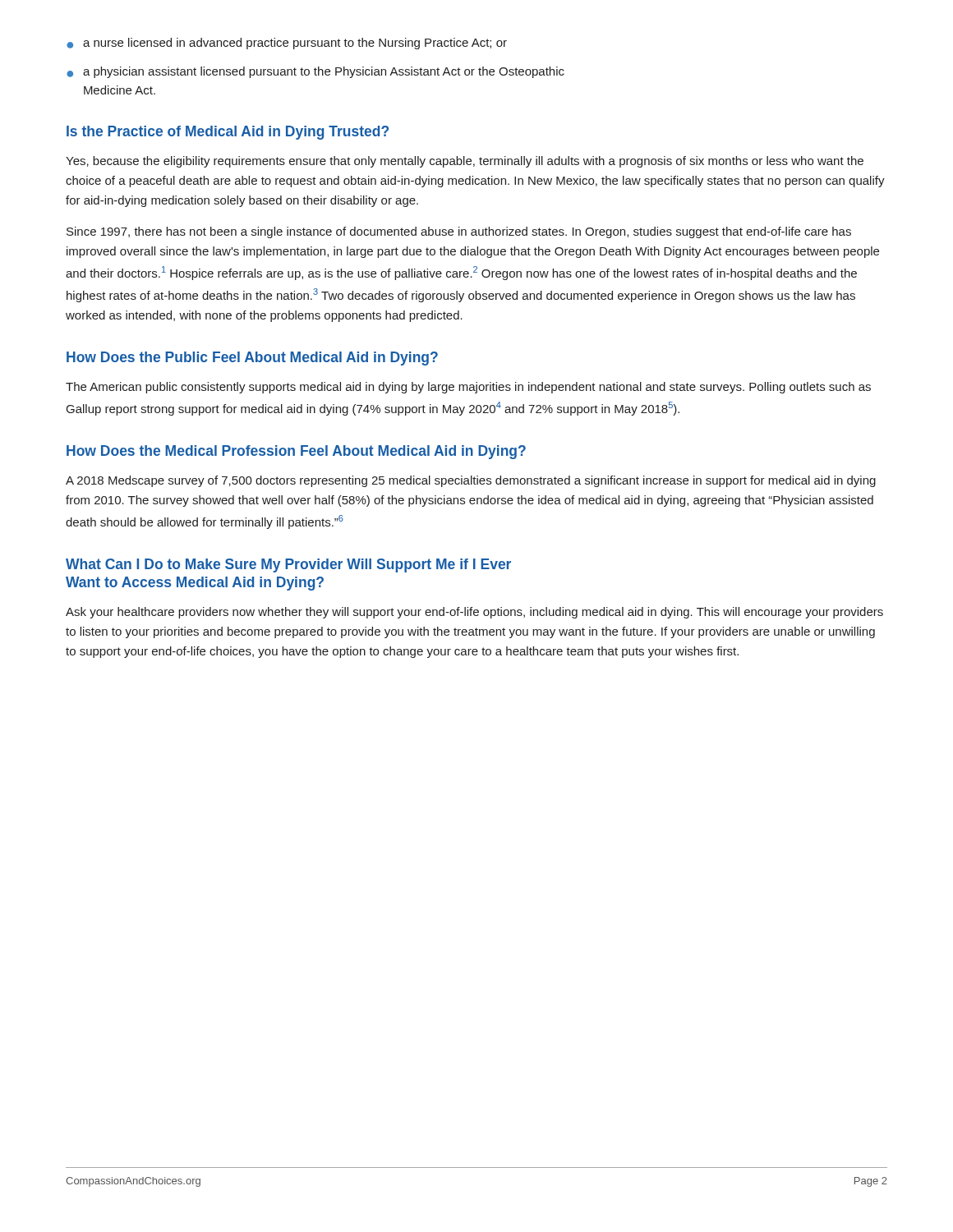Select the text starting "● a physician assistant licensed pursuant to the"
Viewport: 953px width, 1232px height.
[x=476, y=81]
